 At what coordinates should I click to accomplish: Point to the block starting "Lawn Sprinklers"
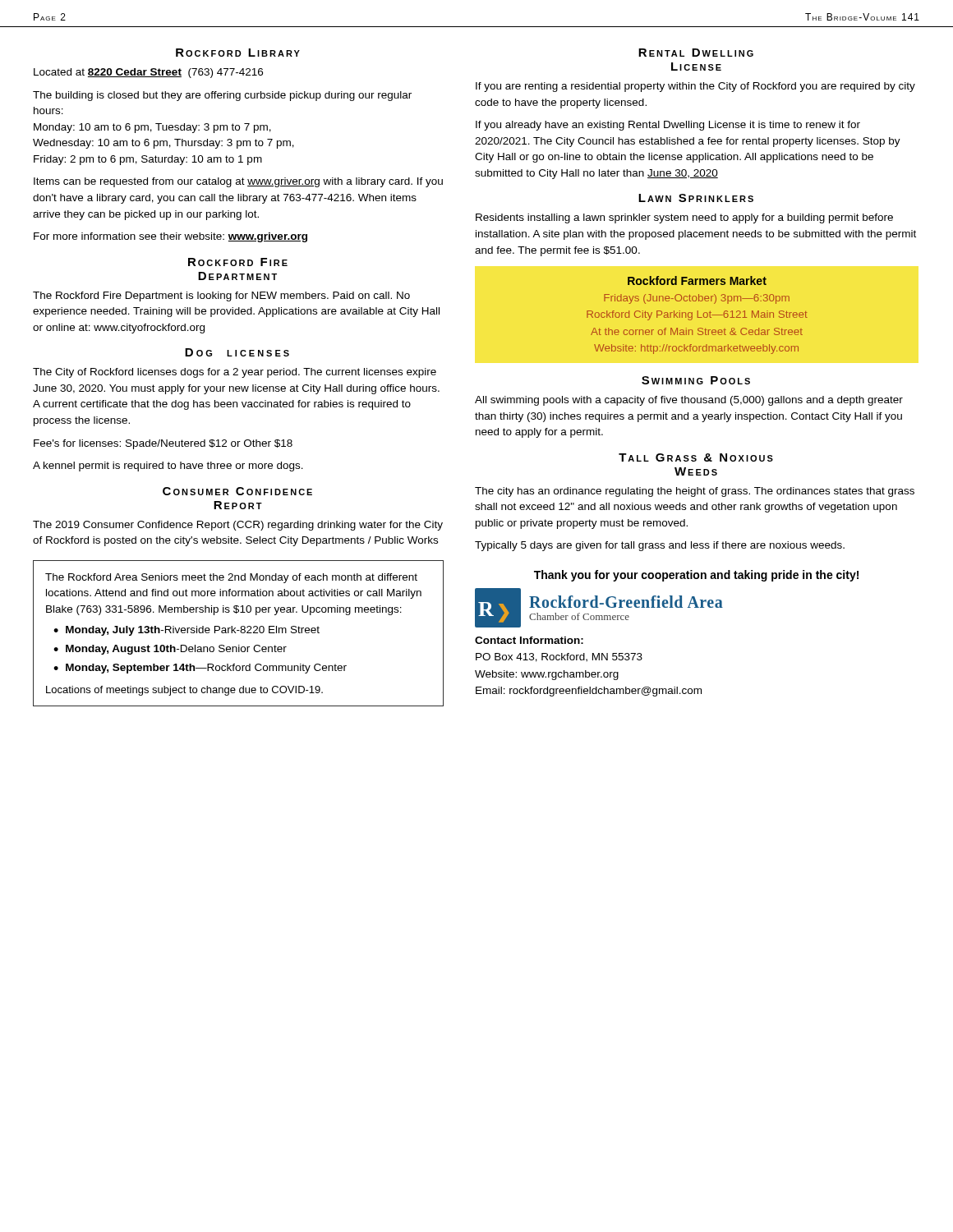[697, 198]
